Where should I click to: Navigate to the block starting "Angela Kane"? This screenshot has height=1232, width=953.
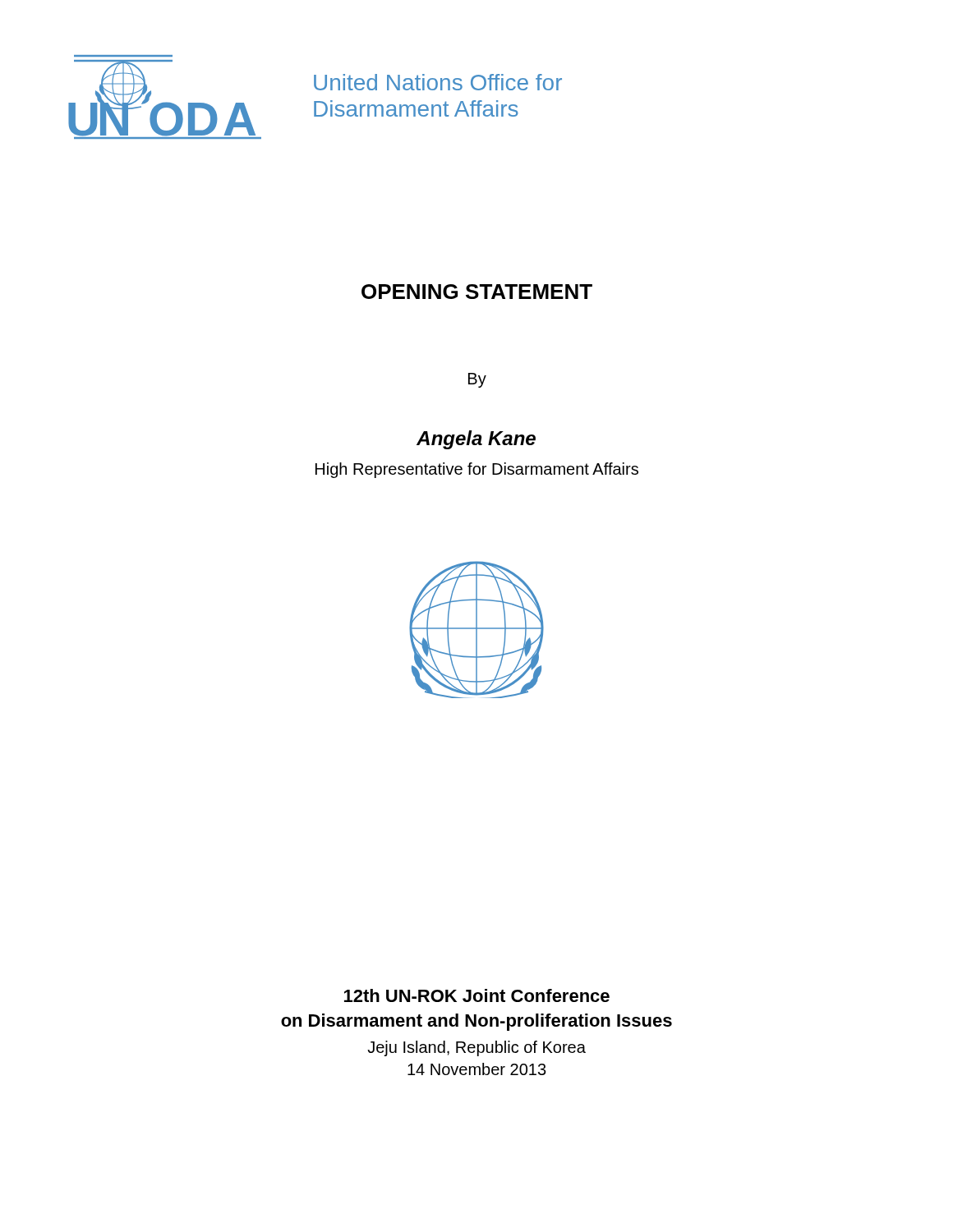[476, 438]
